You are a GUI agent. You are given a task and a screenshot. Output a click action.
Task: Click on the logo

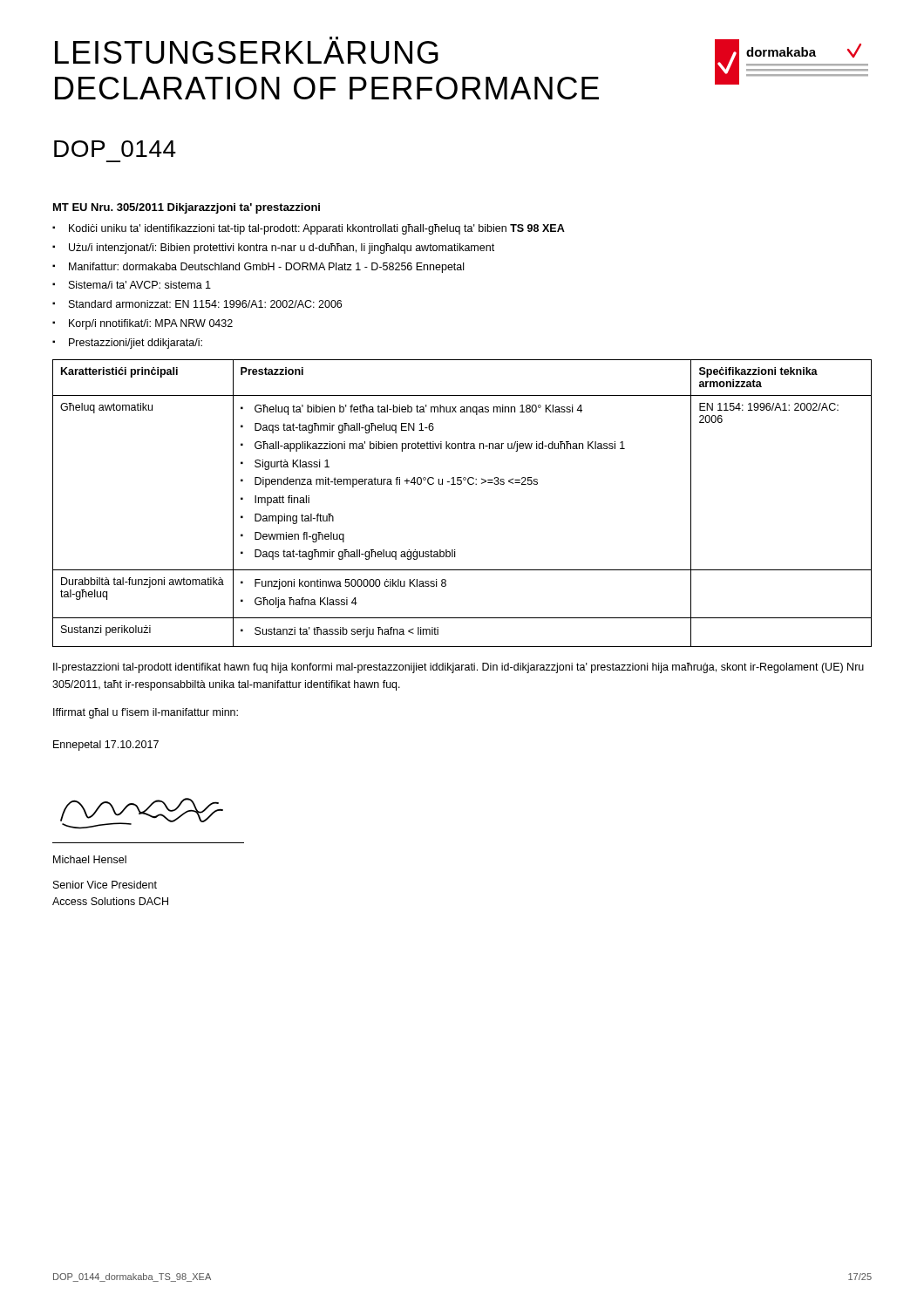793,63
